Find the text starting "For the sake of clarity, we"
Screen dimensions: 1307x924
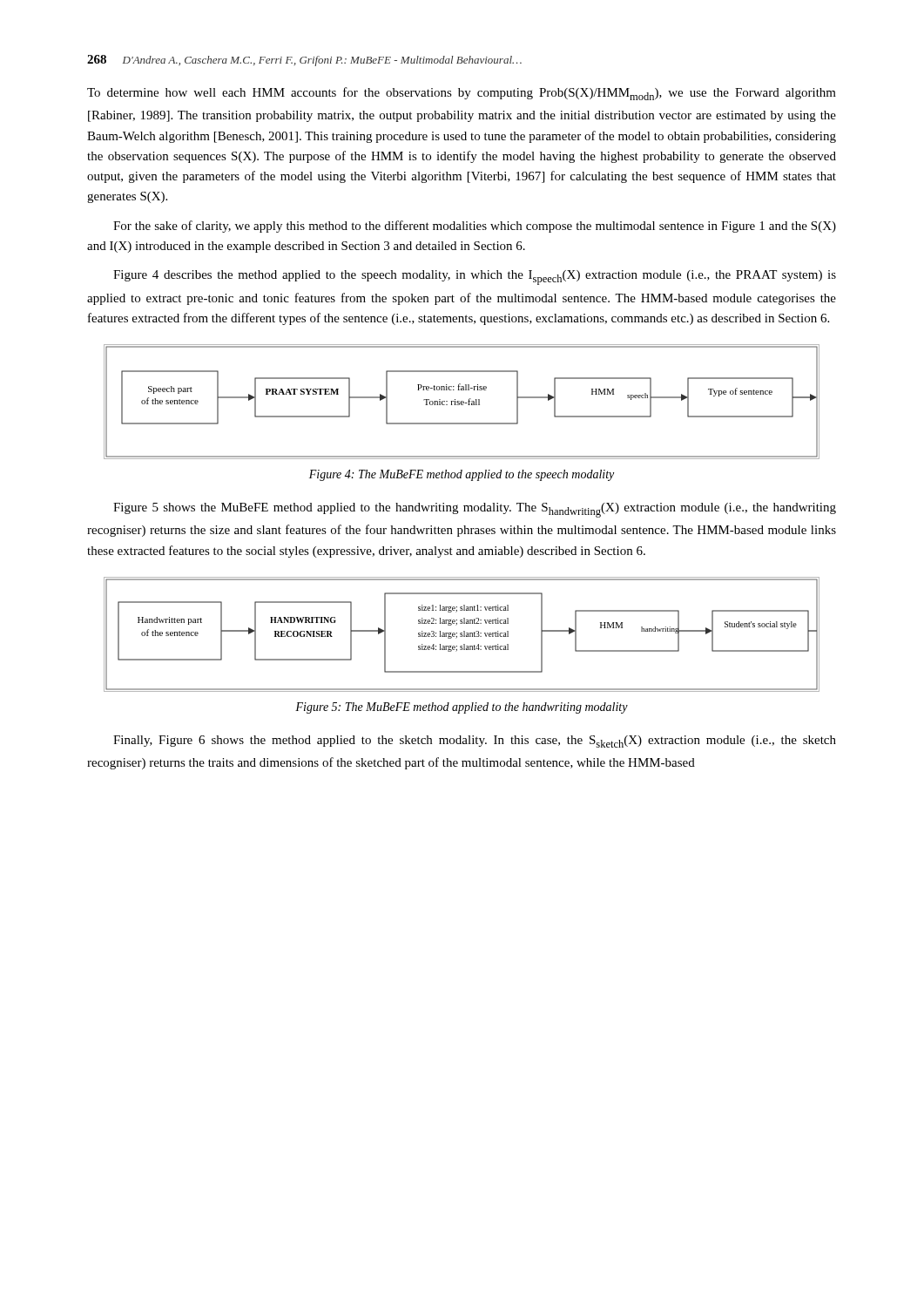462,236
